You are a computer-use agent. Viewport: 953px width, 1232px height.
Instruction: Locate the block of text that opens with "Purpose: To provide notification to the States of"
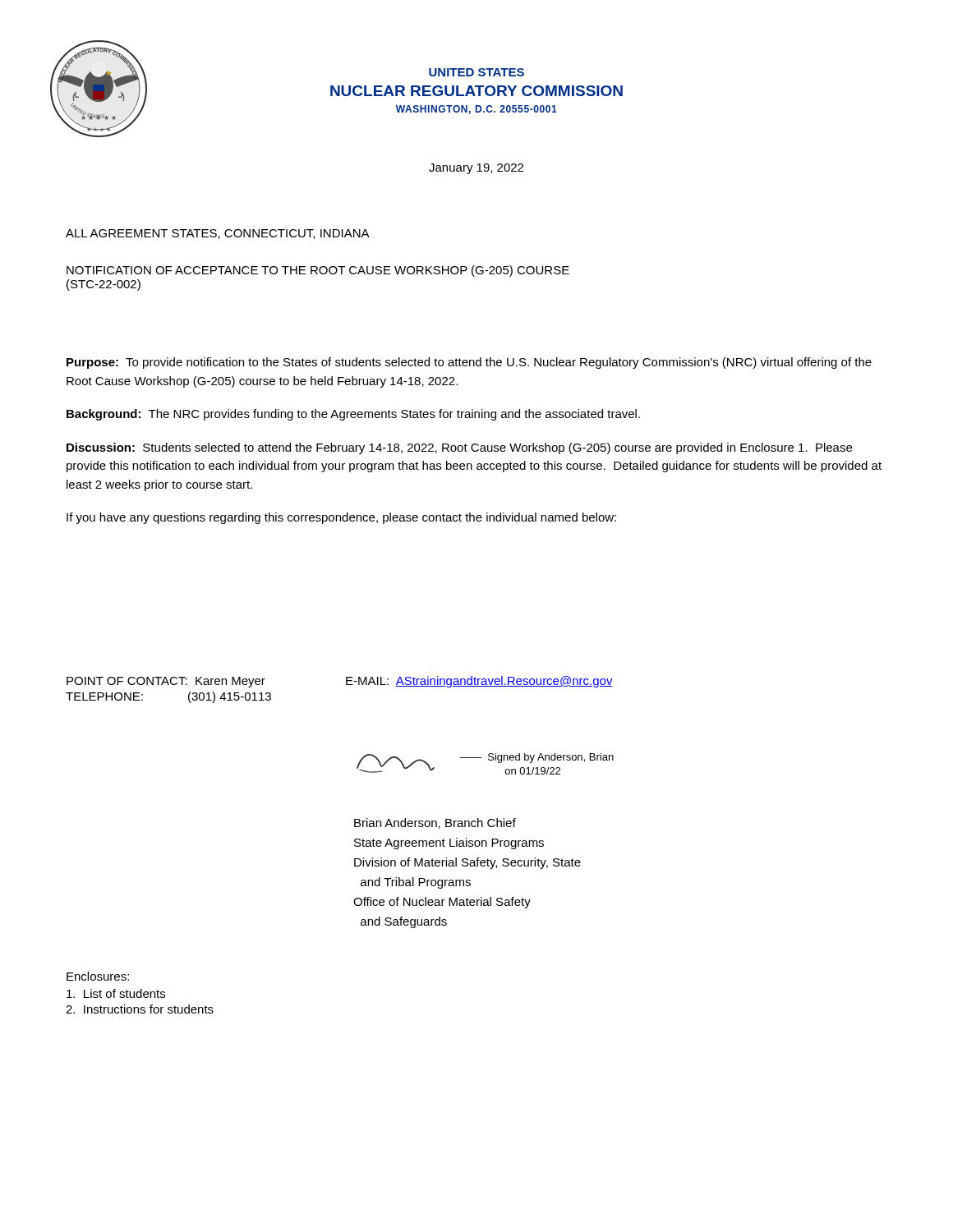469,371
